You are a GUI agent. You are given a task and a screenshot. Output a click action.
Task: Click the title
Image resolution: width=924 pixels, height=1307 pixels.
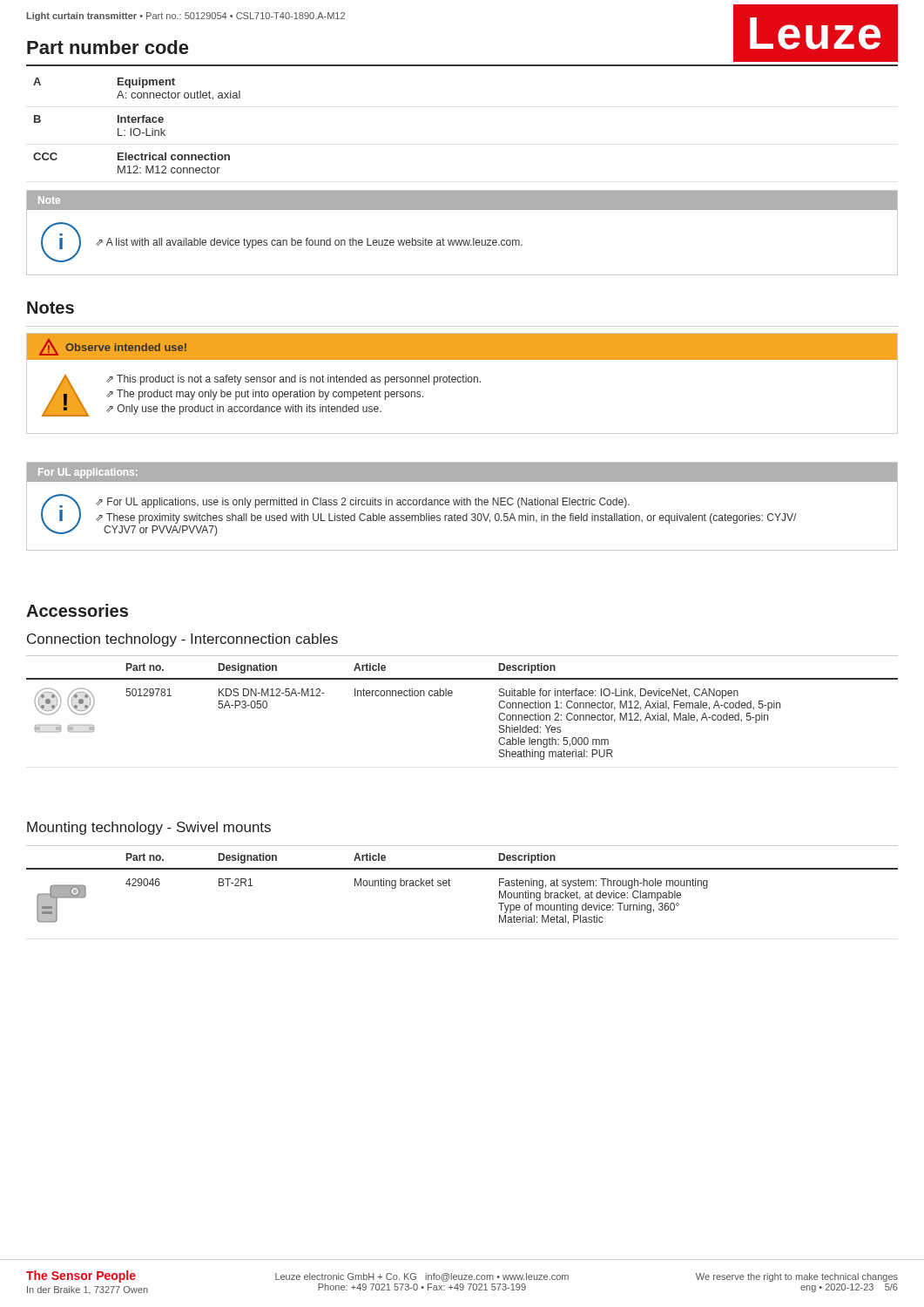(x=108, y=48)
